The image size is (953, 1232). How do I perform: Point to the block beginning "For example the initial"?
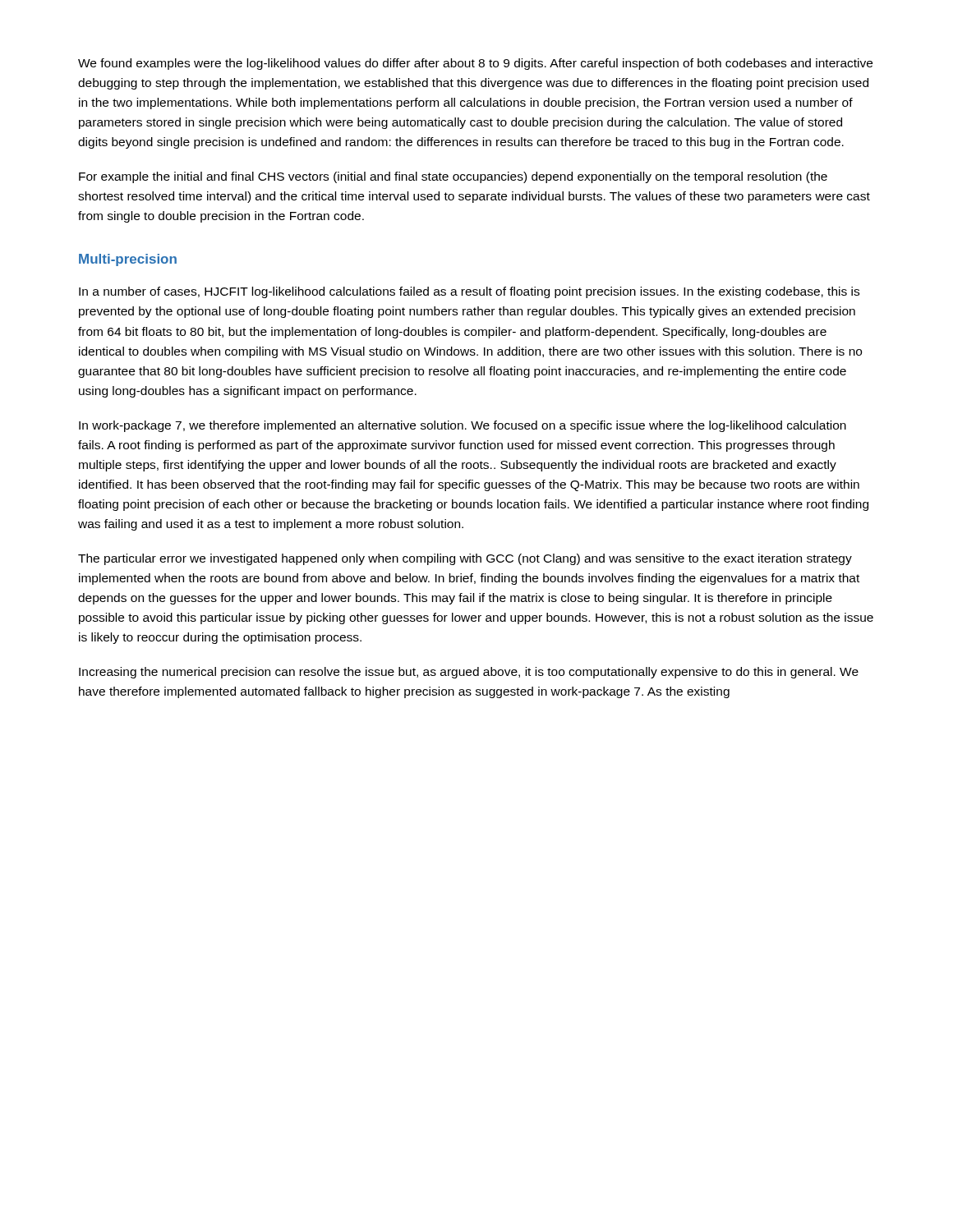pos(474,196)
